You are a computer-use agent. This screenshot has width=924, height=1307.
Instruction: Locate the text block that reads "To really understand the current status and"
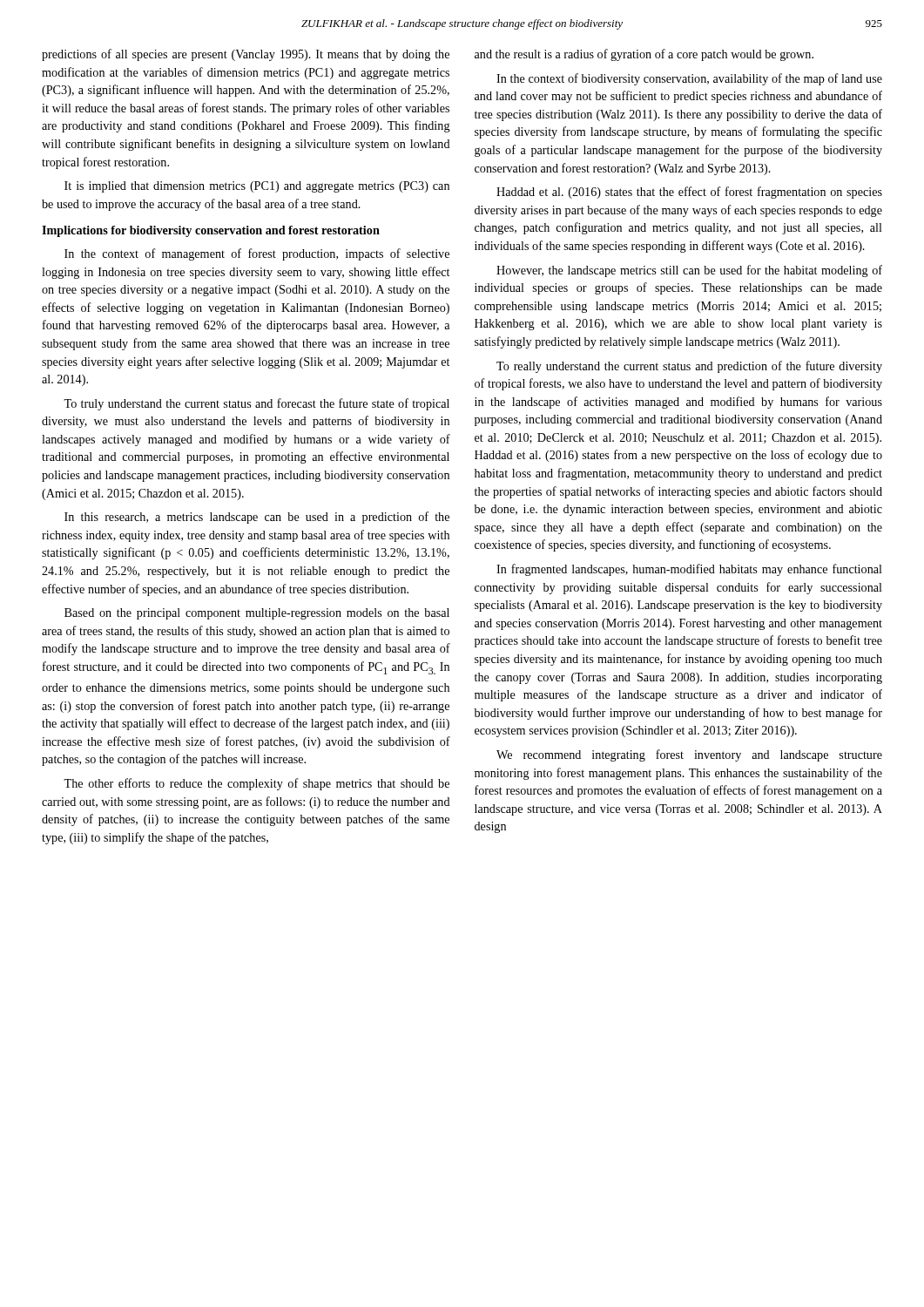(678, 455)
